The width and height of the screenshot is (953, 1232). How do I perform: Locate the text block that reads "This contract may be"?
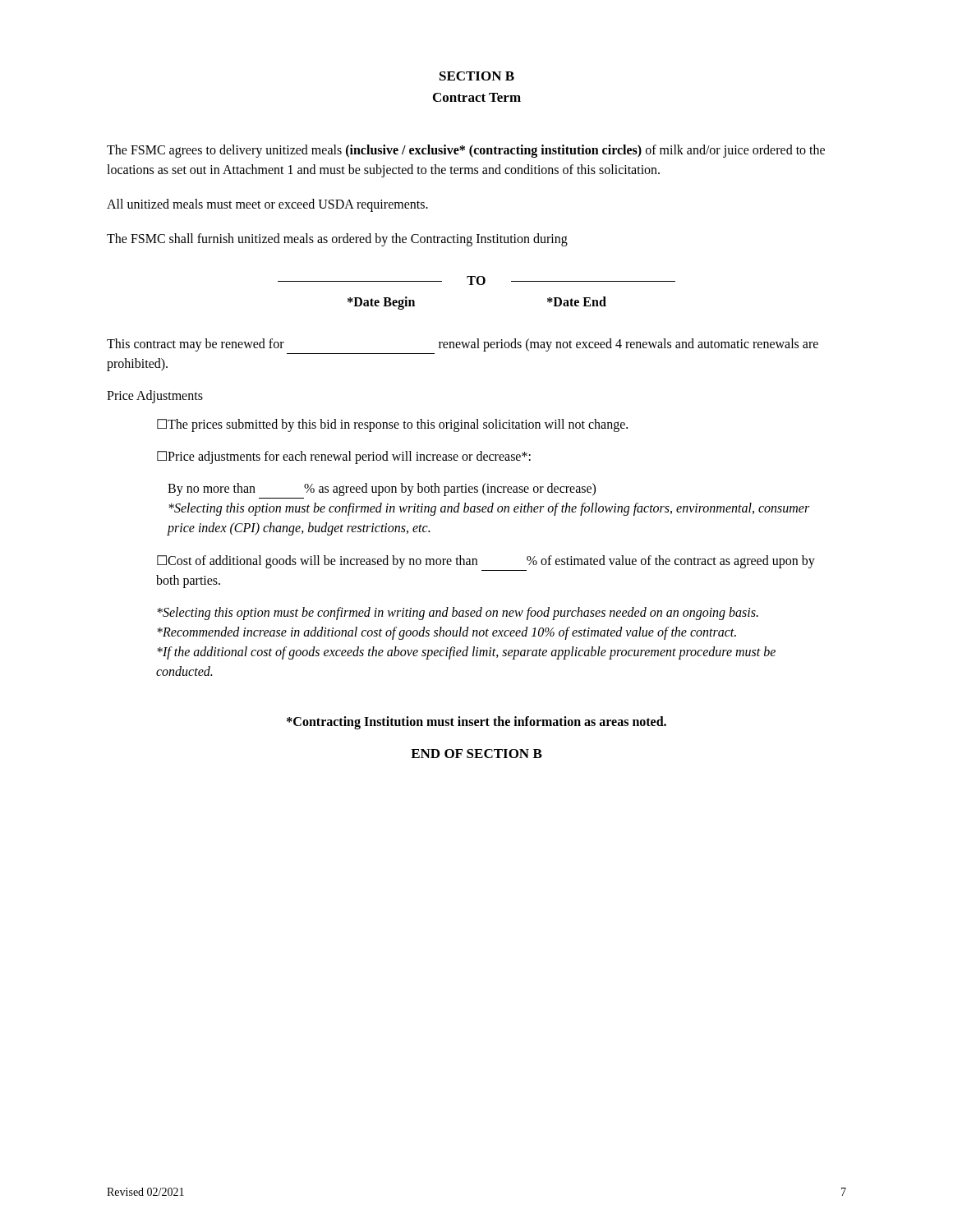(463, 354)
